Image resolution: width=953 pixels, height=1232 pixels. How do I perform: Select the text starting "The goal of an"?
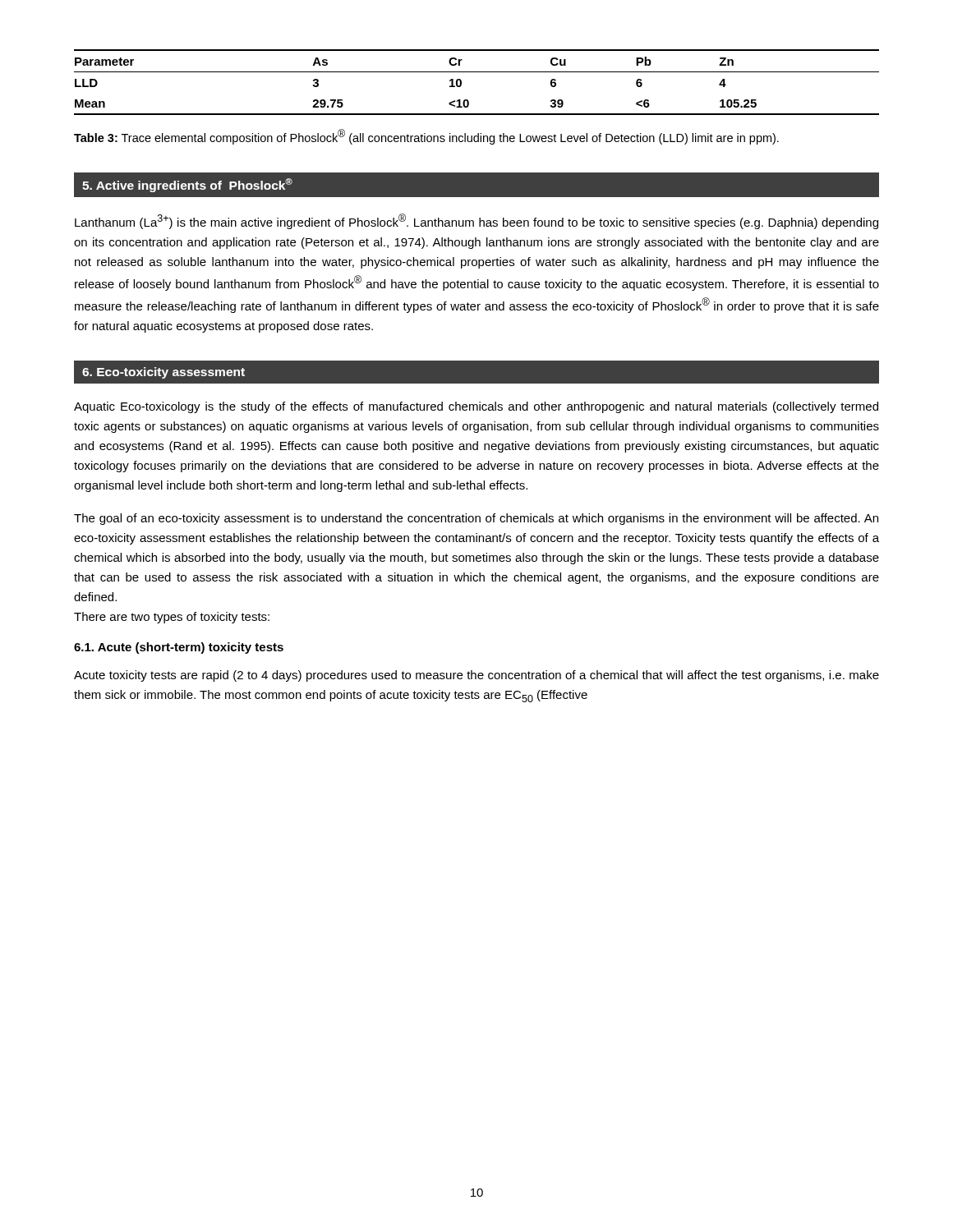click(x=476, y=567)
